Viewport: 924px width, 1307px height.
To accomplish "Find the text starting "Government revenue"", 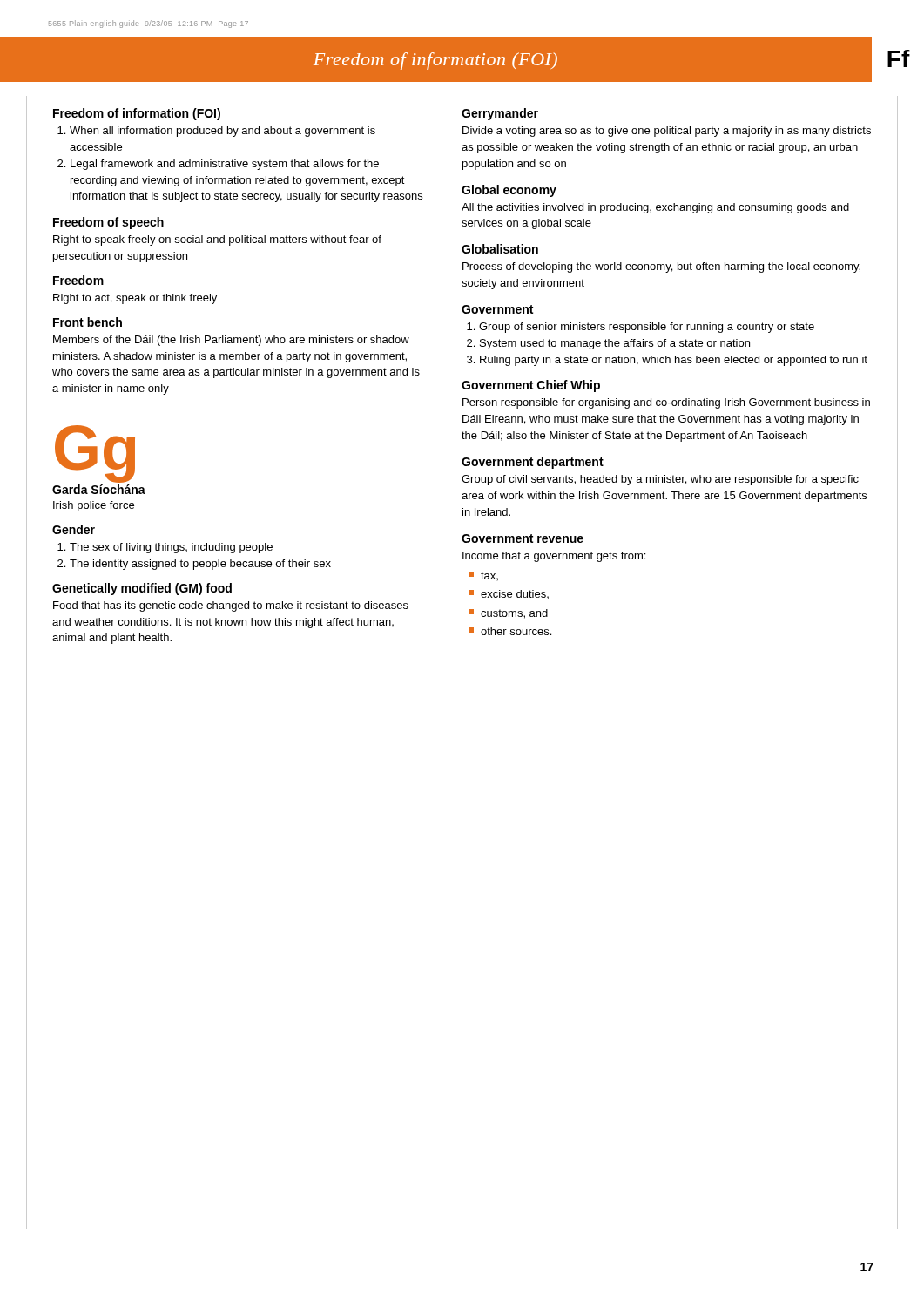I will coord(523,538).
